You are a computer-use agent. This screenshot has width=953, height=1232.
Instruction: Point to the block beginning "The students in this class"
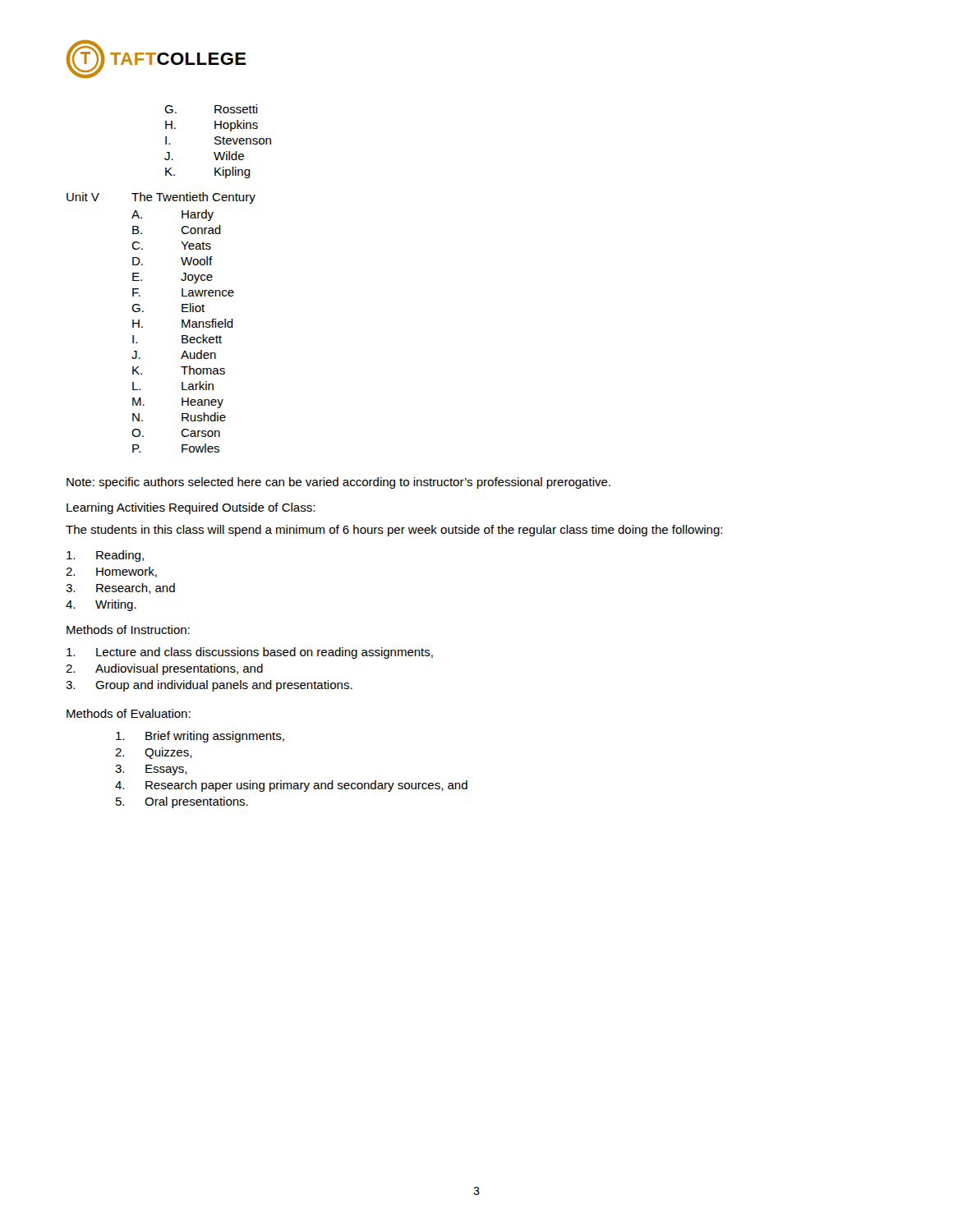pyautogui.click(x=395, y=529)
